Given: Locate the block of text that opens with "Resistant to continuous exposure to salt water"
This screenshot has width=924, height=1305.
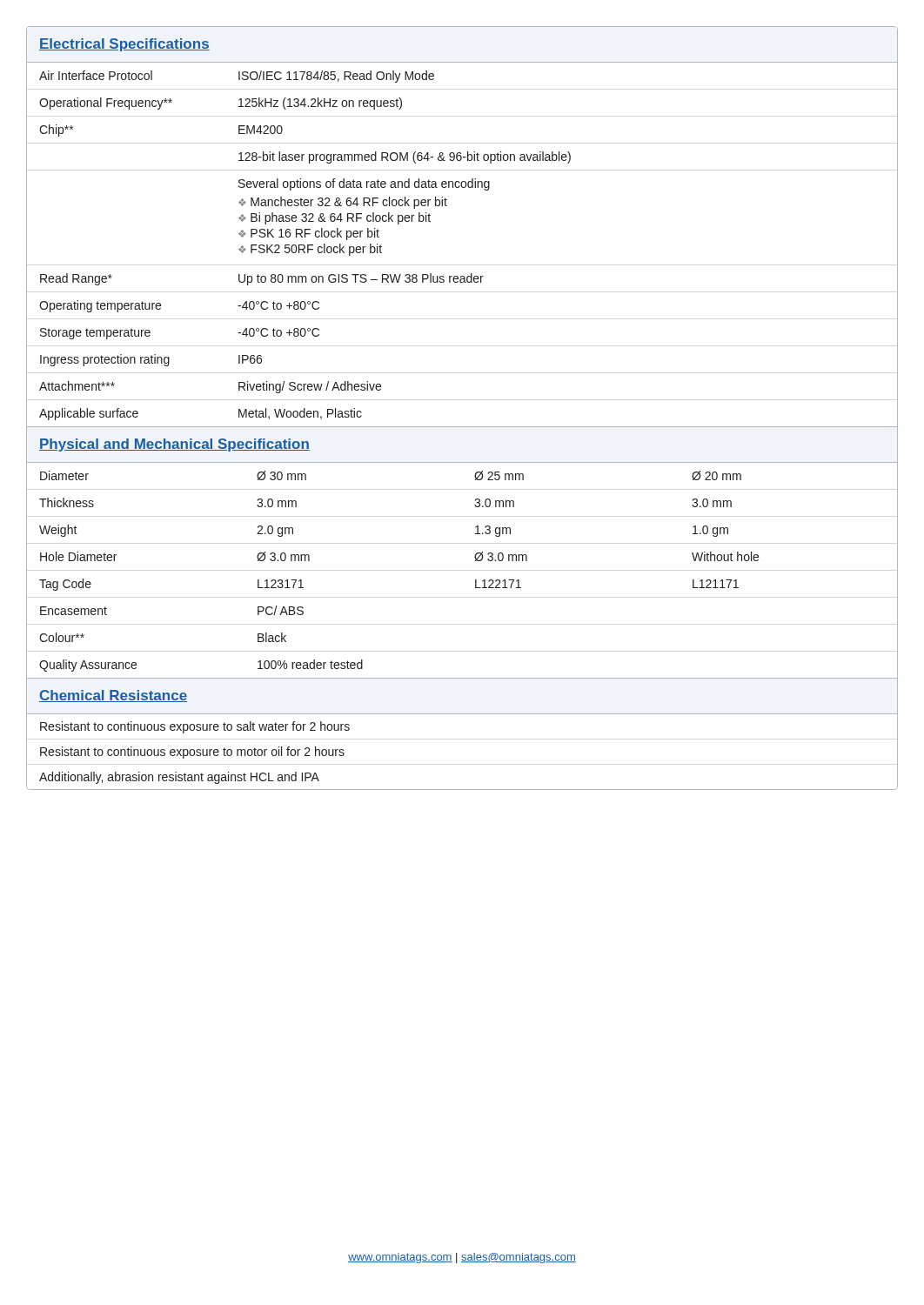Looking at the screenshot, I should click(x=195, y=726).
